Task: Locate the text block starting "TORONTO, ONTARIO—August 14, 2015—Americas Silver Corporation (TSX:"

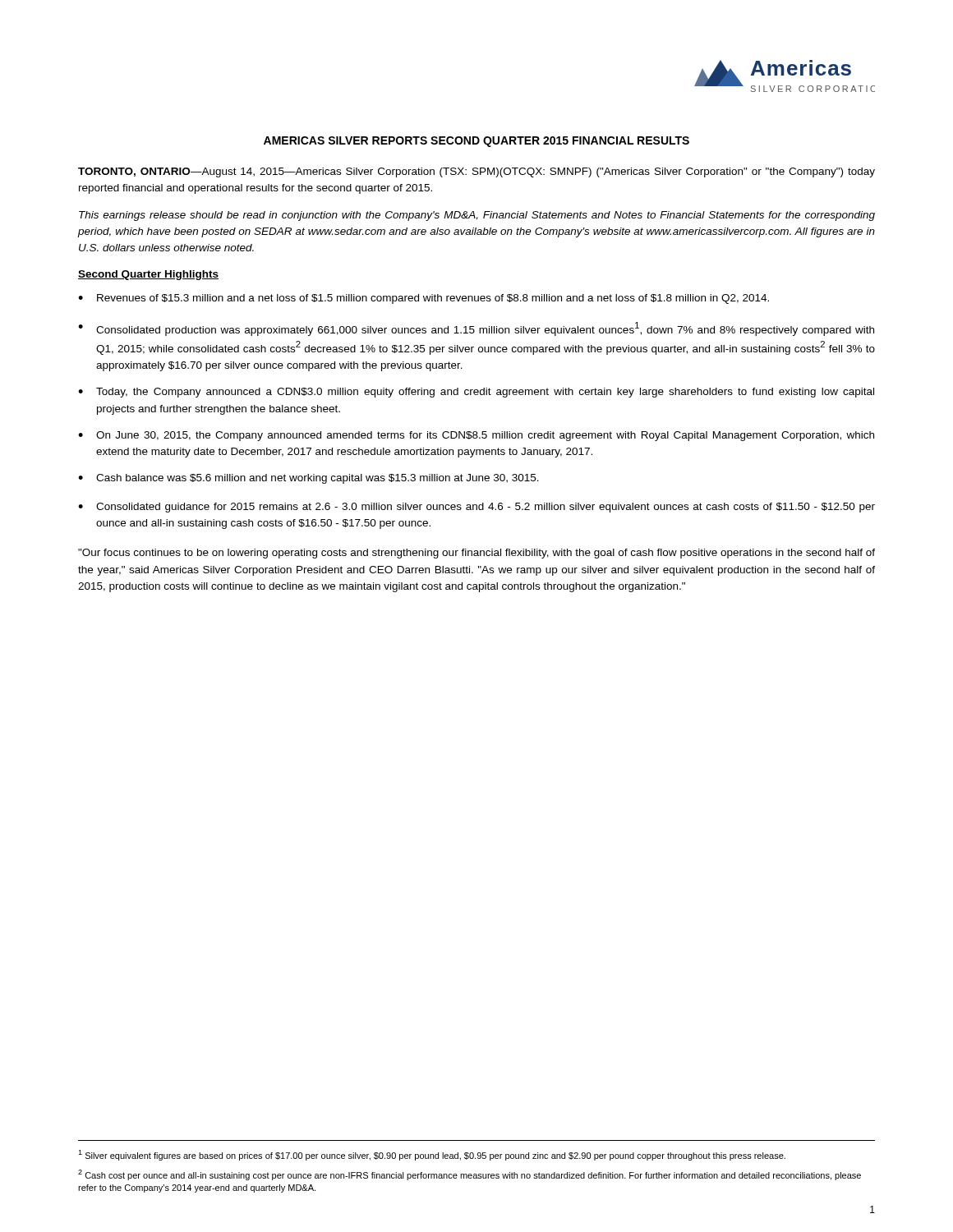Action: pos(476,180)
